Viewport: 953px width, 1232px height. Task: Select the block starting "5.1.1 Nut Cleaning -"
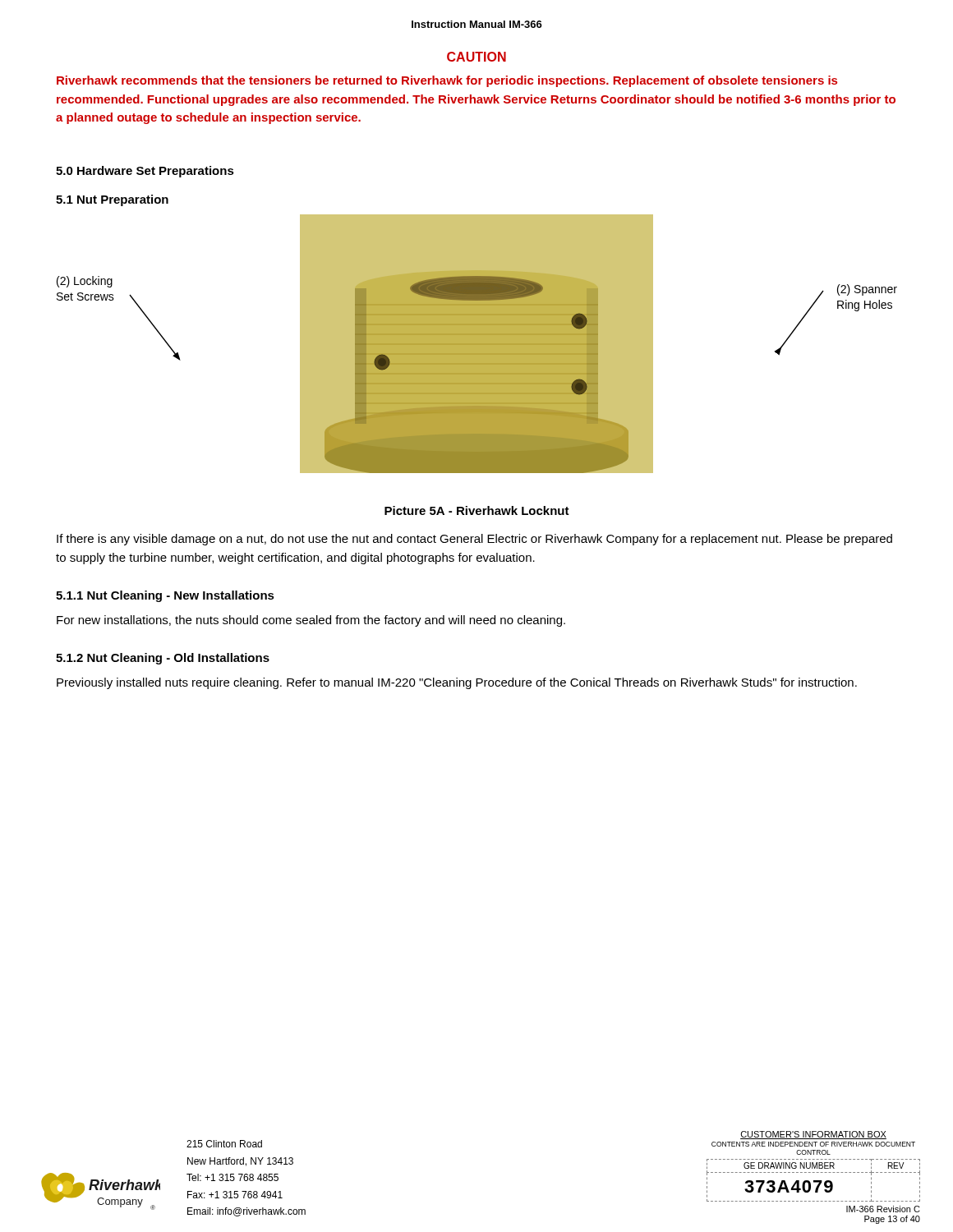165,595
